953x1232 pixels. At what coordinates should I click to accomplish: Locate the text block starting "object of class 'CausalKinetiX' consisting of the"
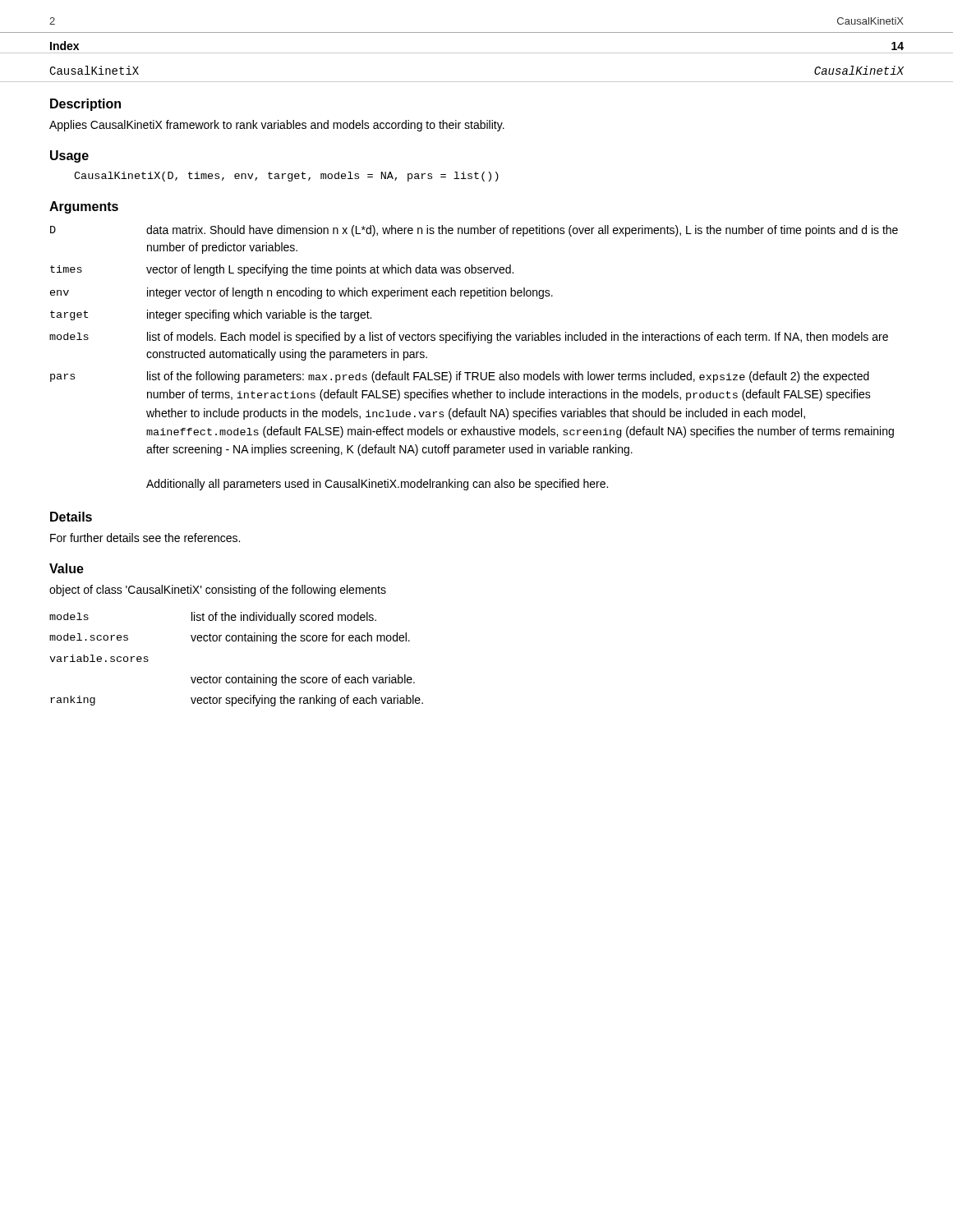[x=218, y=590]
